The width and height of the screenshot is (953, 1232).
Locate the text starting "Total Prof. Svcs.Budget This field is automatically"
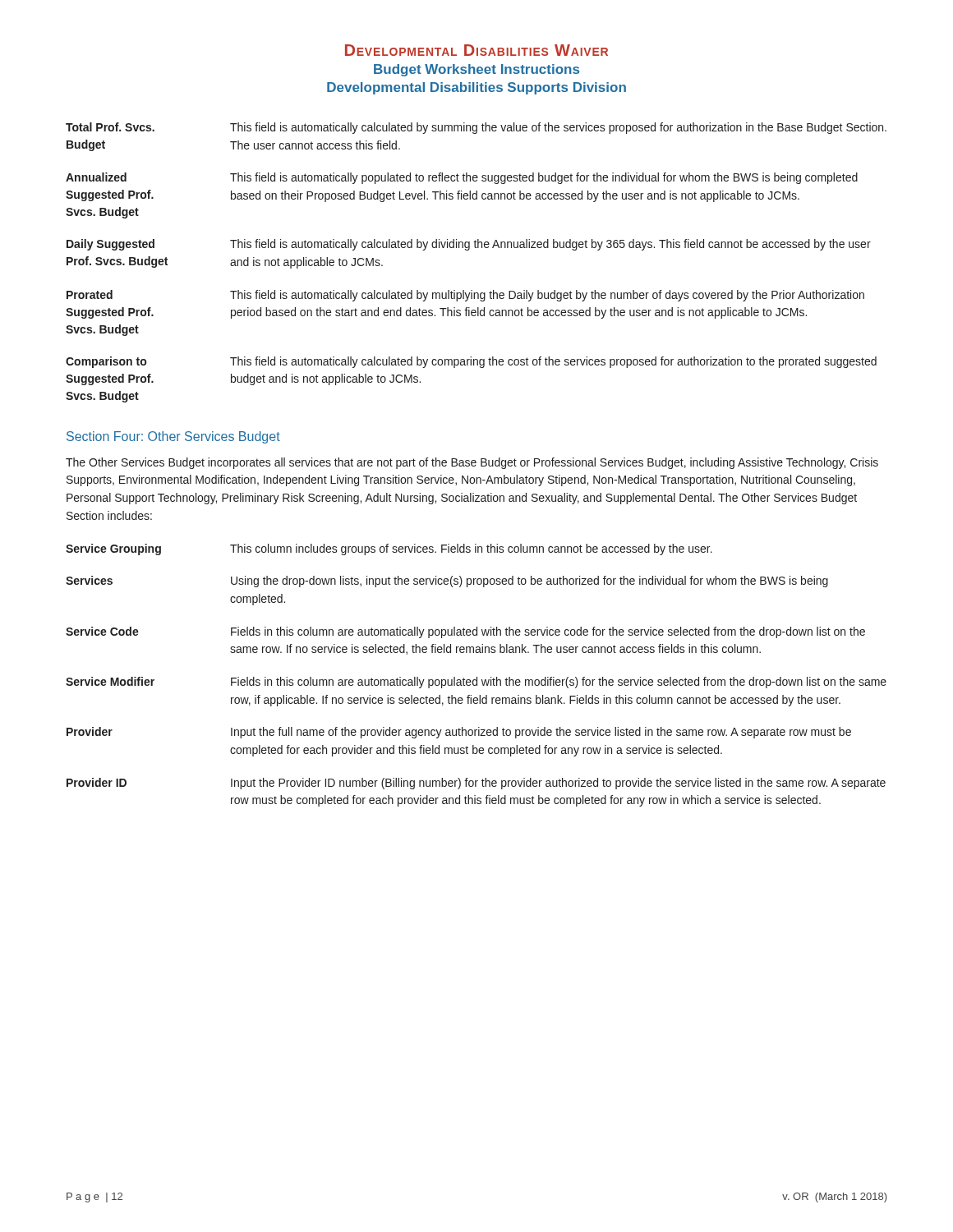point(476,137)
